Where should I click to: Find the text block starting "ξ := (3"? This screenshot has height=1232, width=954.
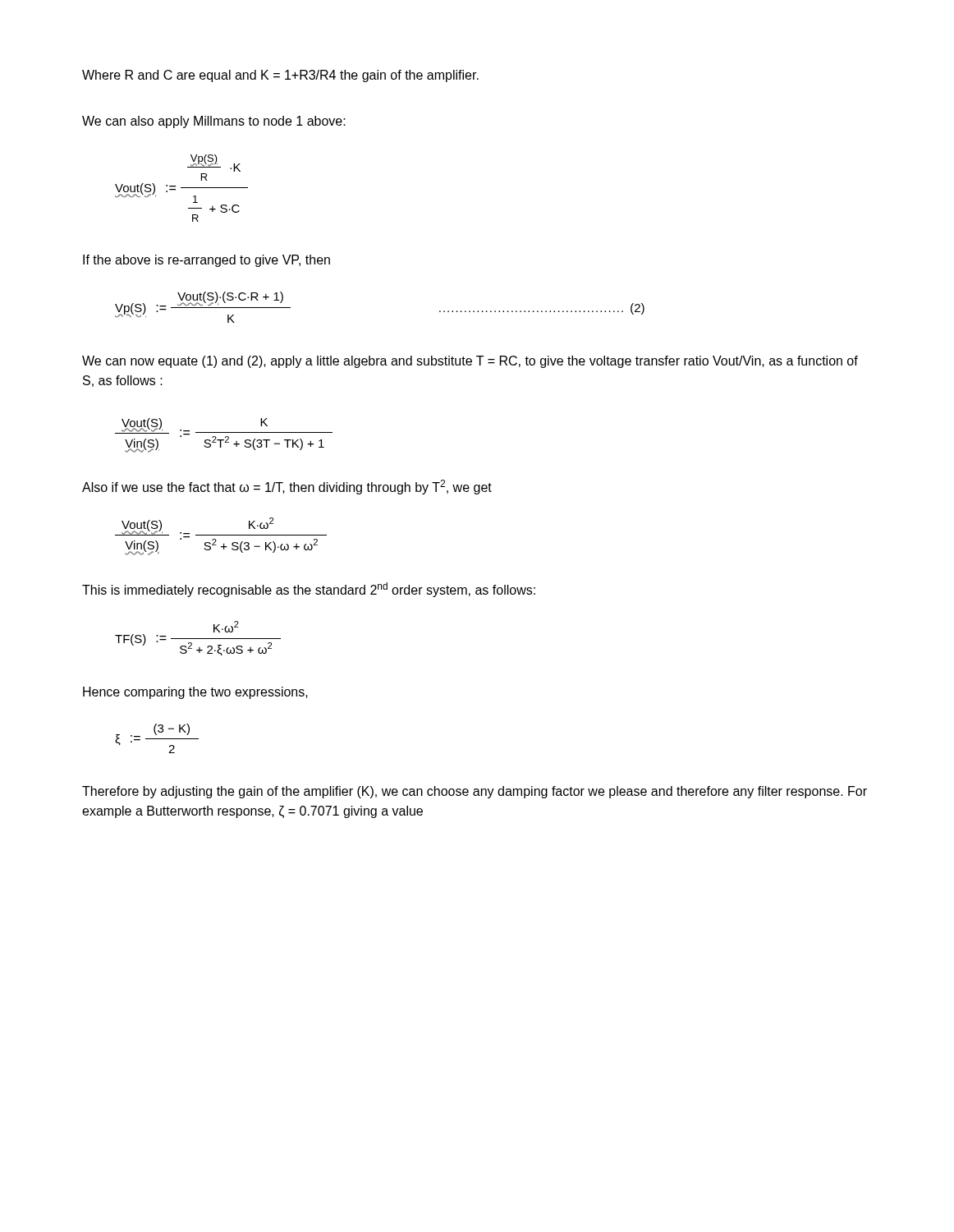157,738
